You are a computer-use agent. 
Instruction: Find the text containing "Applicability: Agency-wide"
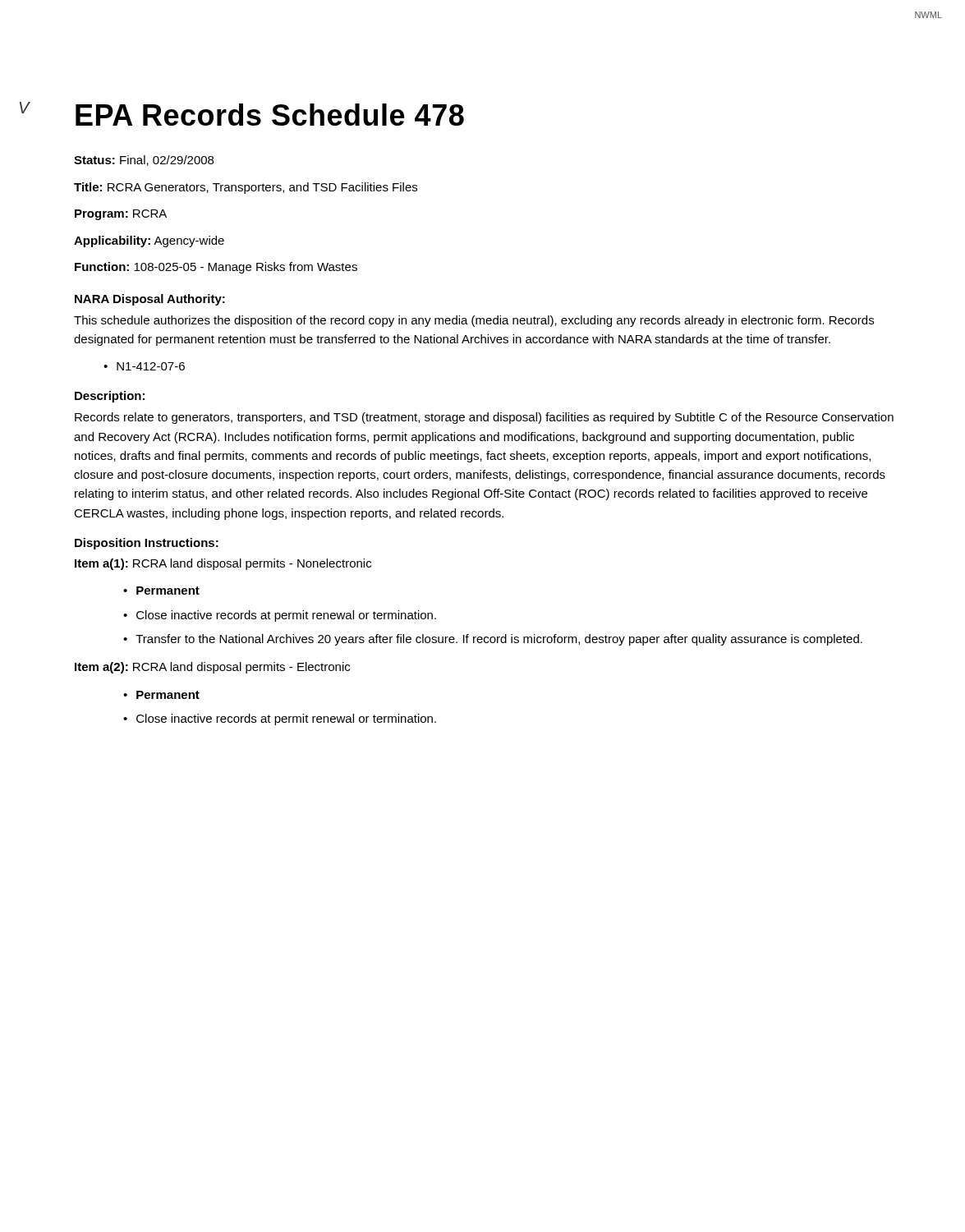(x=149, y=240)
